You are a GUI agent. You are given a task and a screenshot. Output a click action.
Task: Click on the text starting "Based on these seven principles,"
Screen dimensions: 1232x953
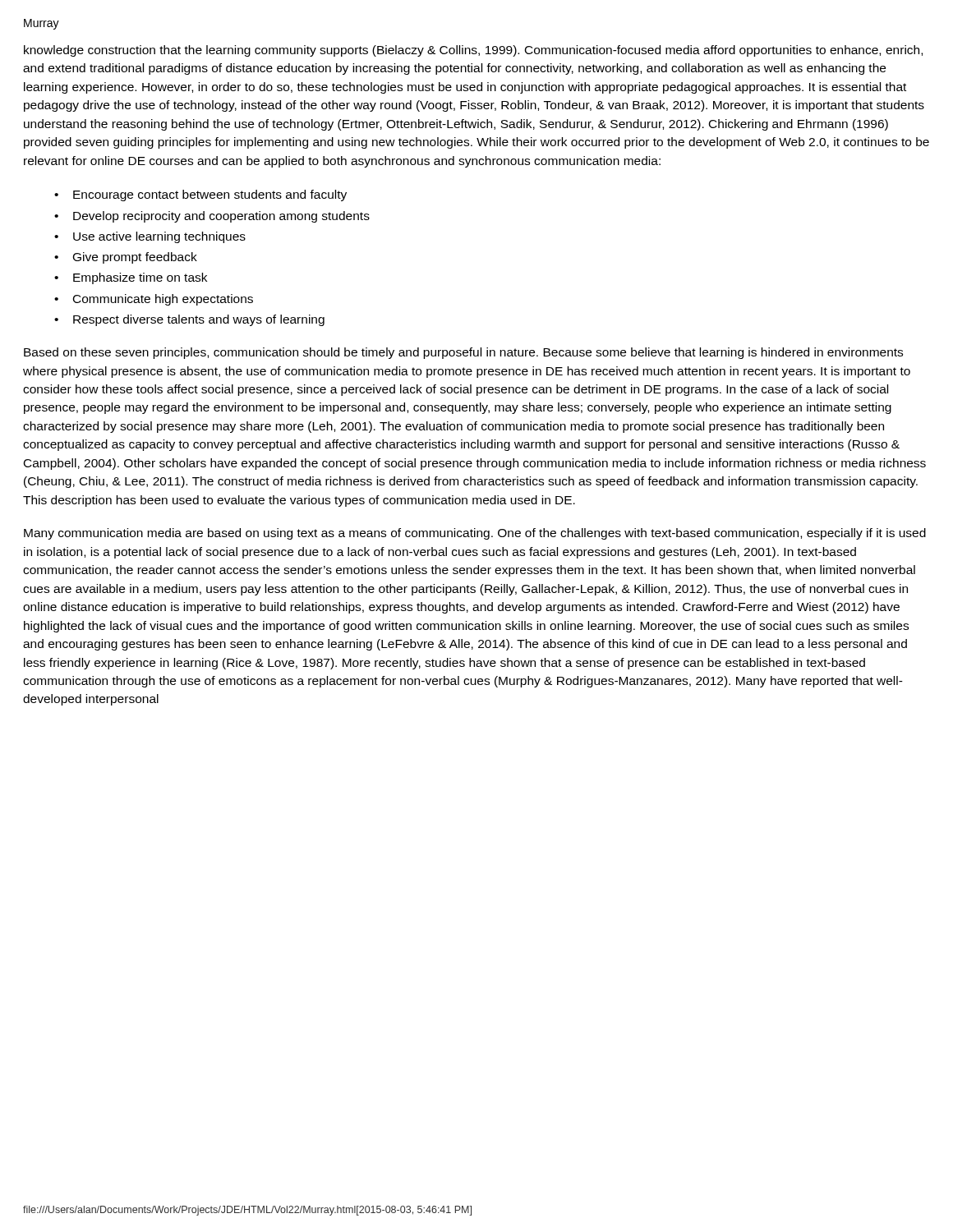pos(475,426)
